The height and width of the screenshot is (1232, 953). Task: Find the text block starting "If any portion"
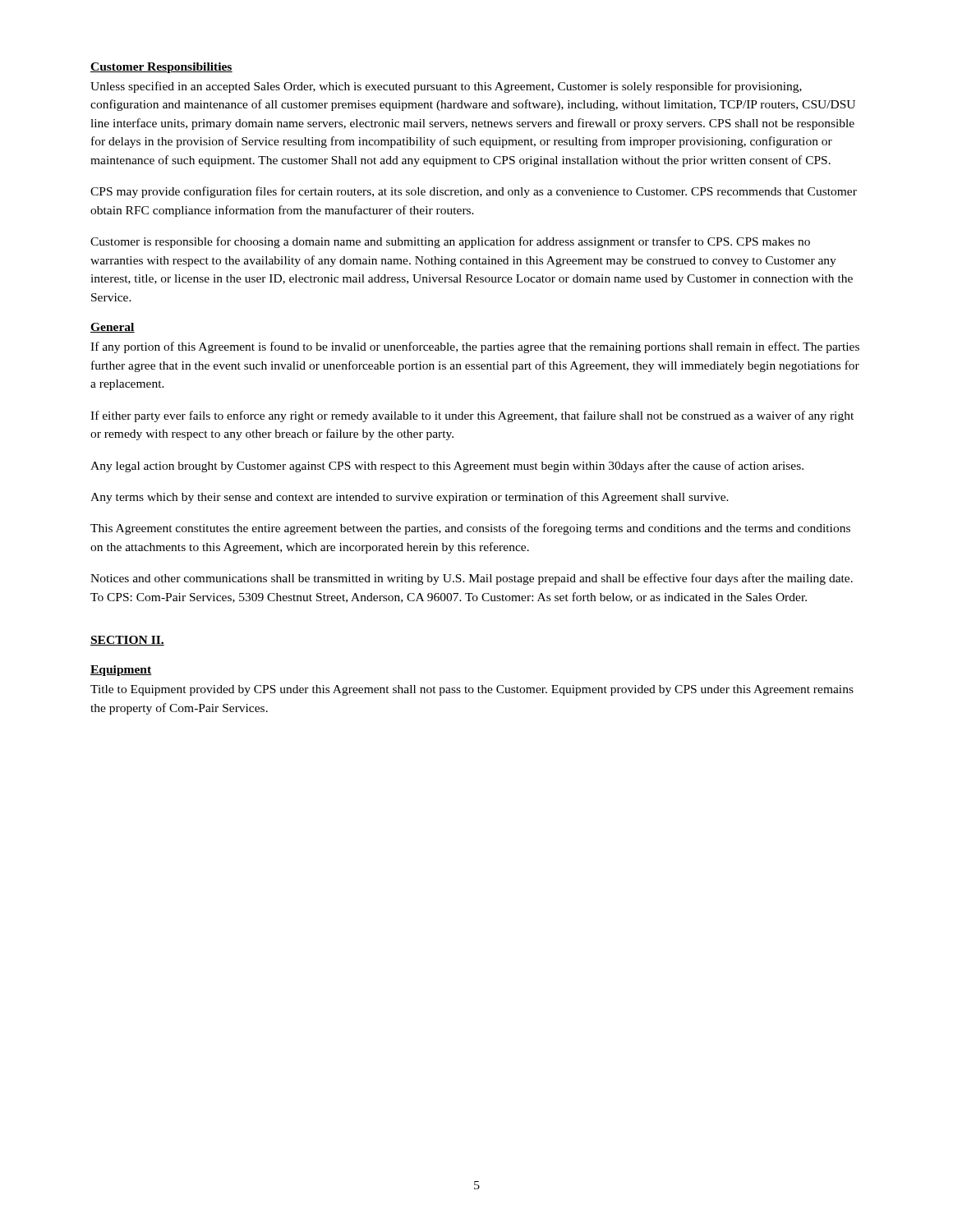(x=475, y=365)
